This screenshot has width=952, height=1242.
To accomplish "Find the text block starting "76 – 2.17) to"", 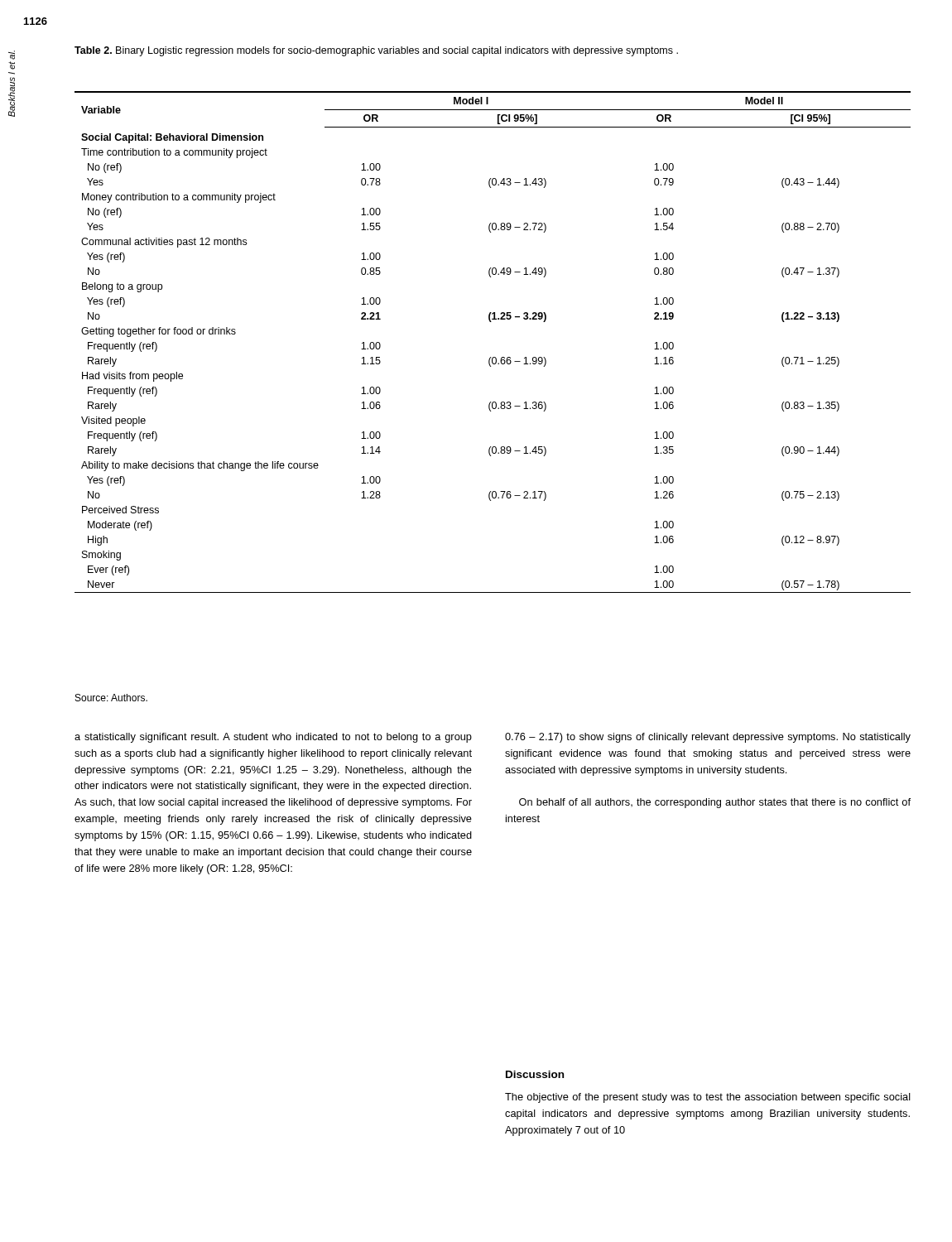I will click(x=708, y=778).
